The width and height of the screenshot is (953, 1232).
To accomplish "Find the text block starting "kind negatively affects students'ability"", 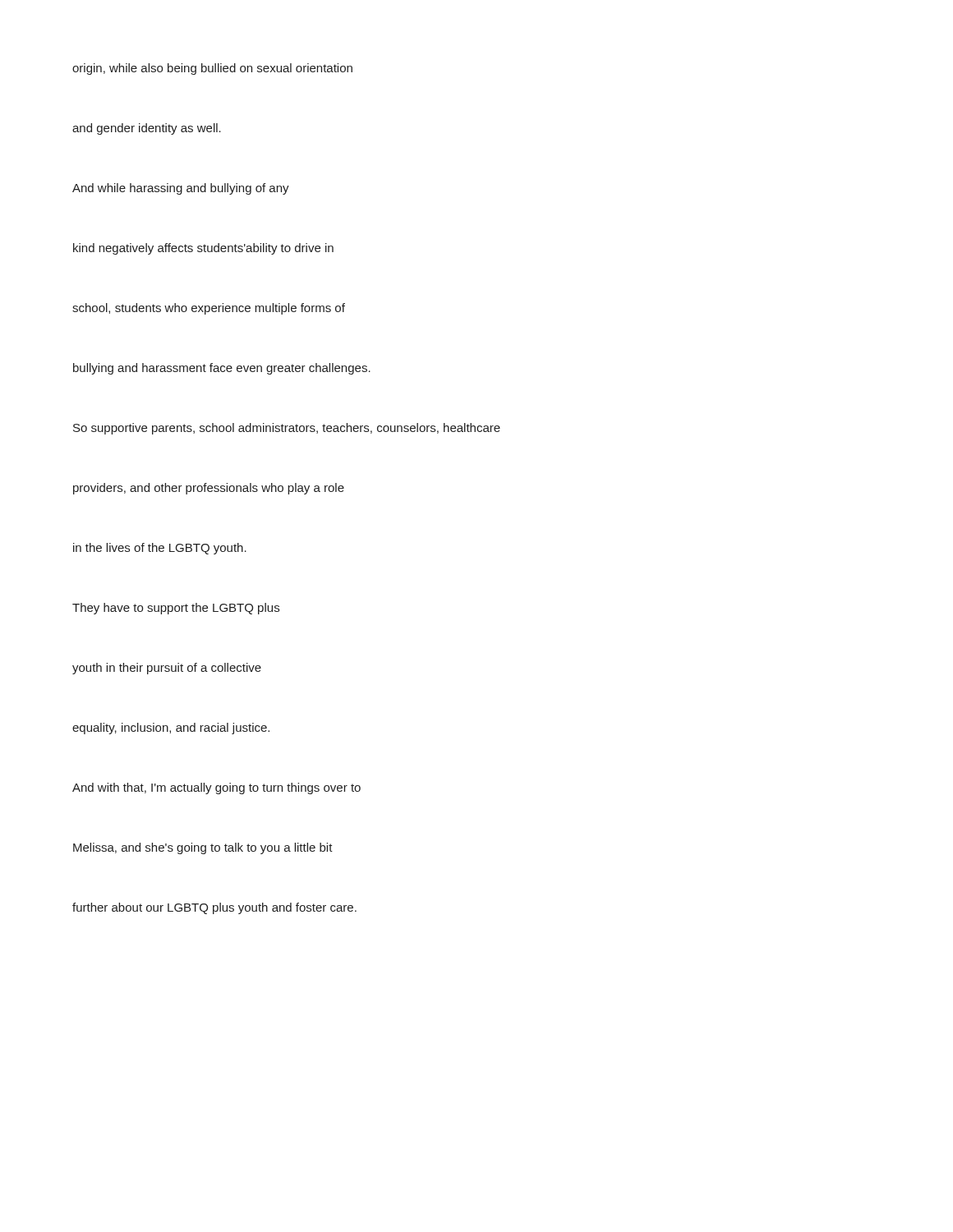I will click(x=203, y=248).
